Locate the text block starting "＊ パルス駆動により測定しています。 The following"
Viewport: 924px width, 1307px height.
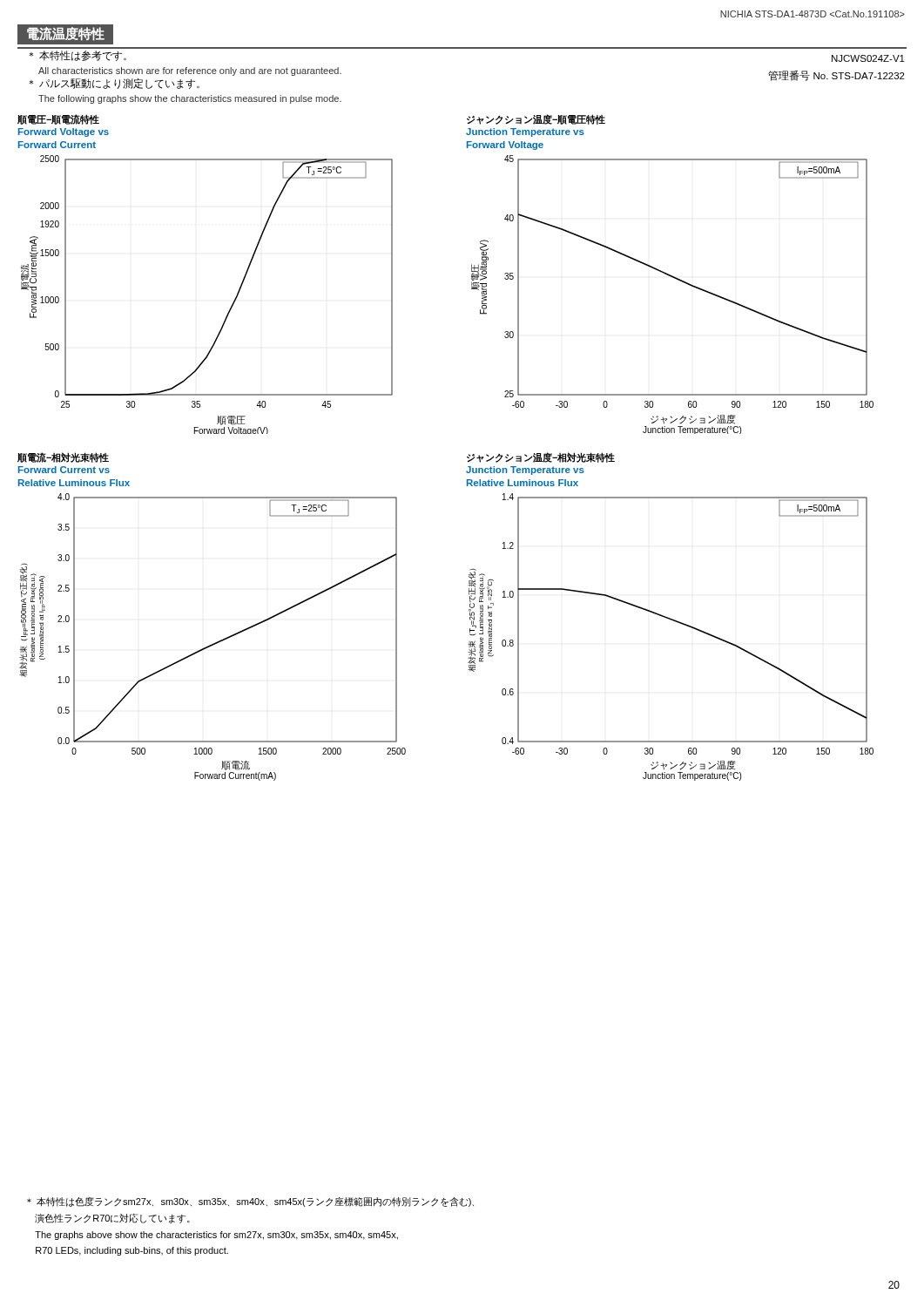tap(184, 91)
